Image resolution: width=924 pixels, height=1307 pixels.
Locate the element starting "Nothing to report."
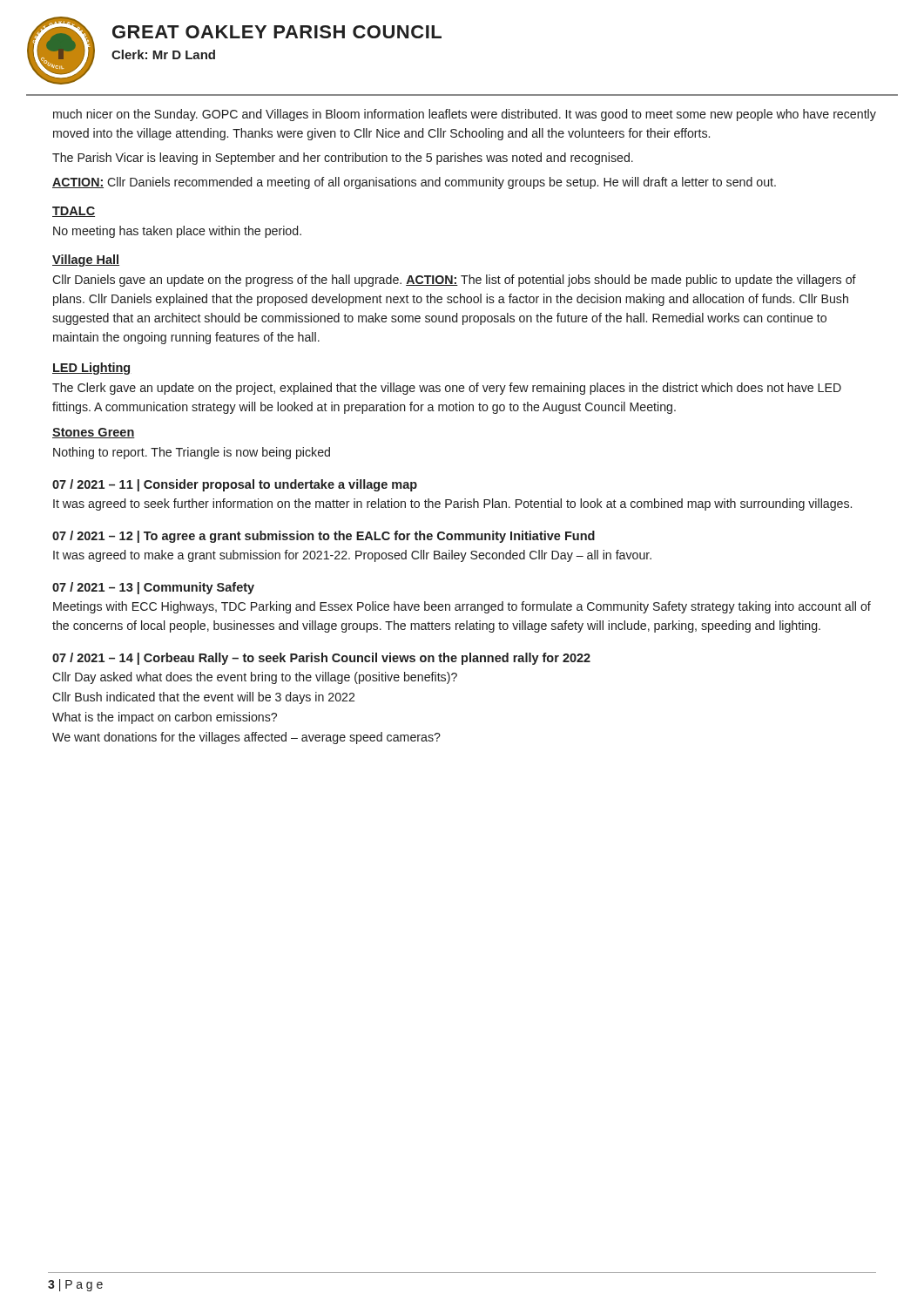pos(192,452)
